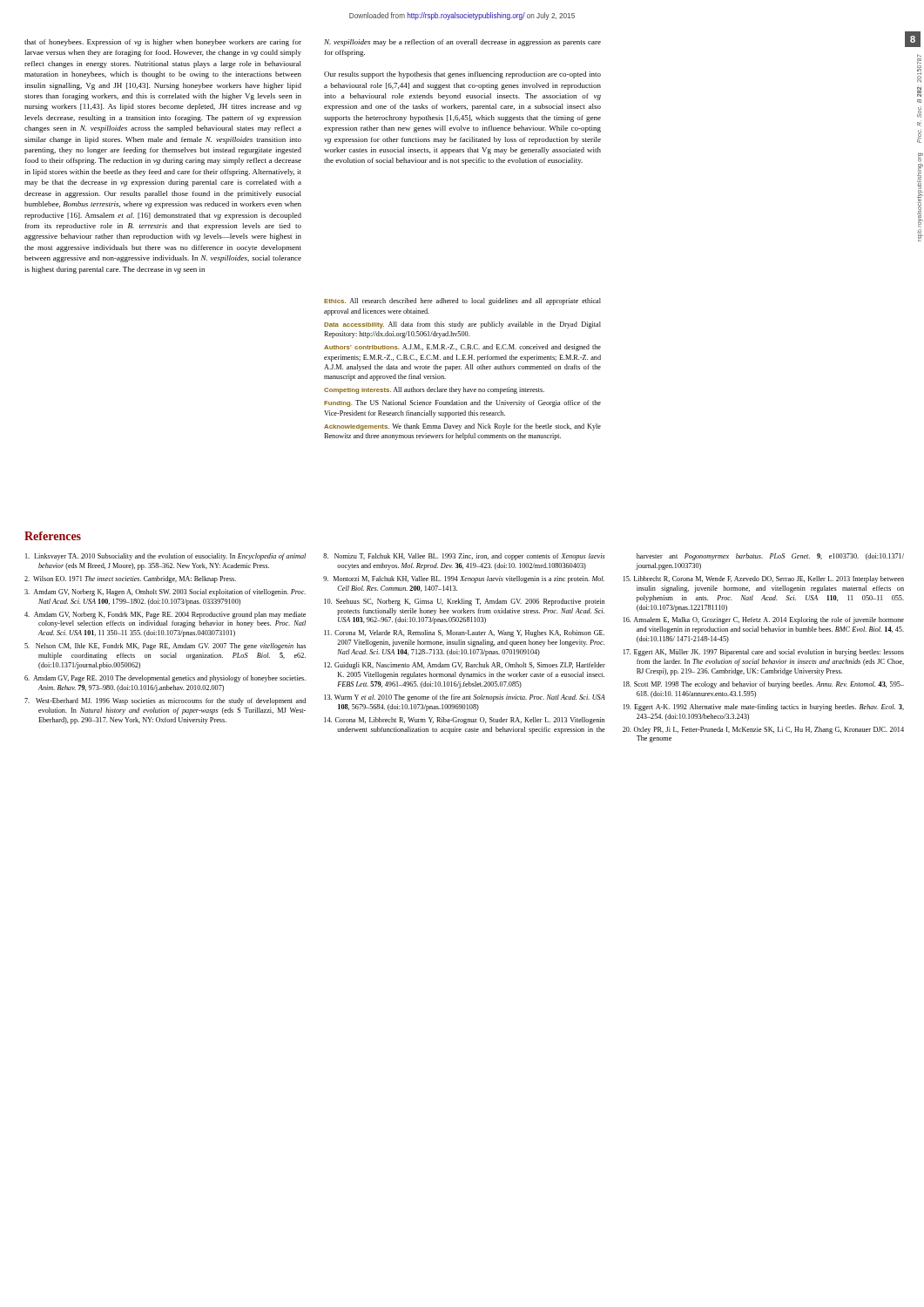The image size is (924, 1307).
Task: Select the list item containing "11. Corona M, Velarde RA,"
Action: click(464, 643)
